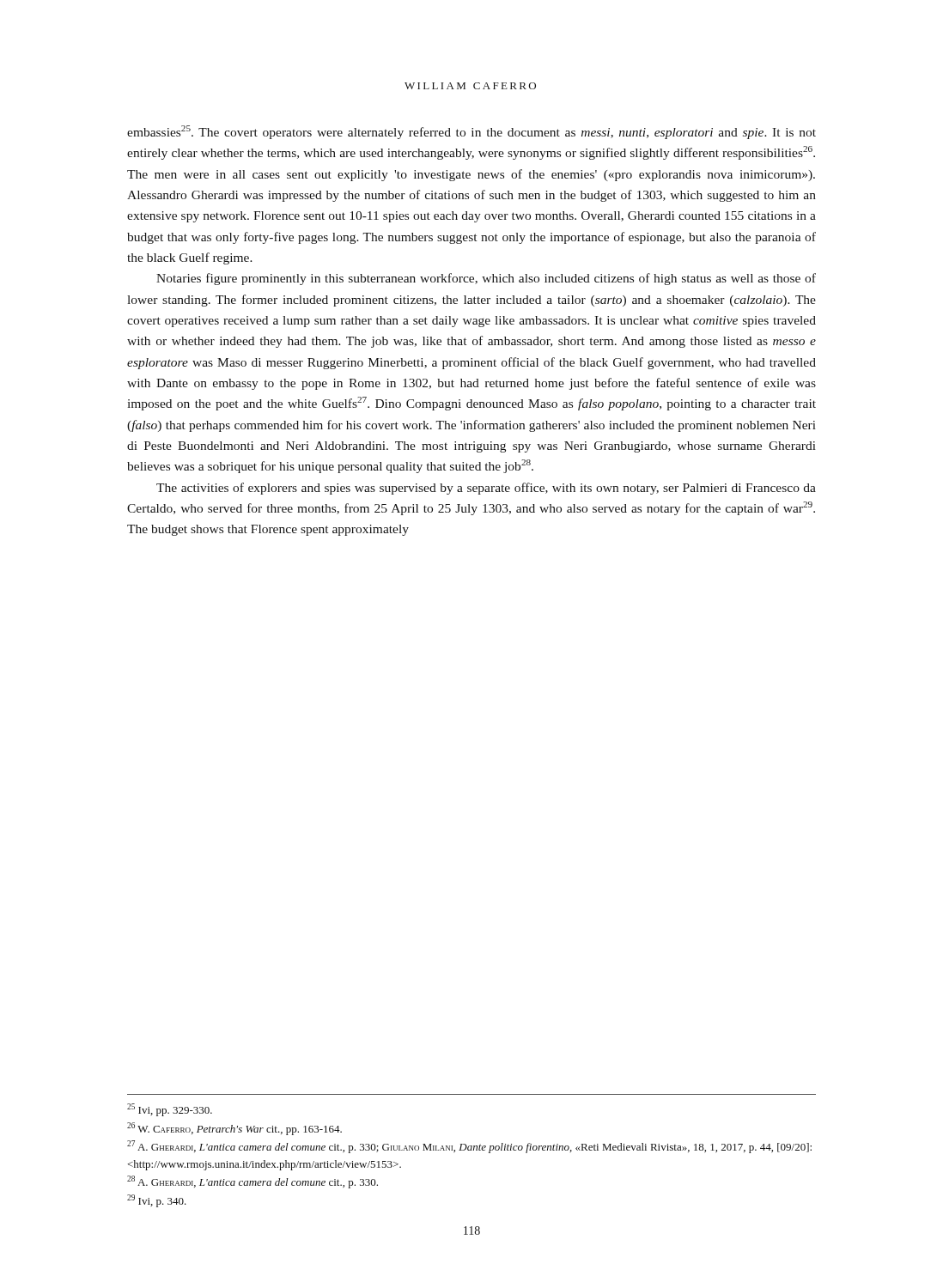Locate the text starting "27 A. Gherardi, L'antica camera"
This screenshot has height=1288, width=943.
[470, 1154]
